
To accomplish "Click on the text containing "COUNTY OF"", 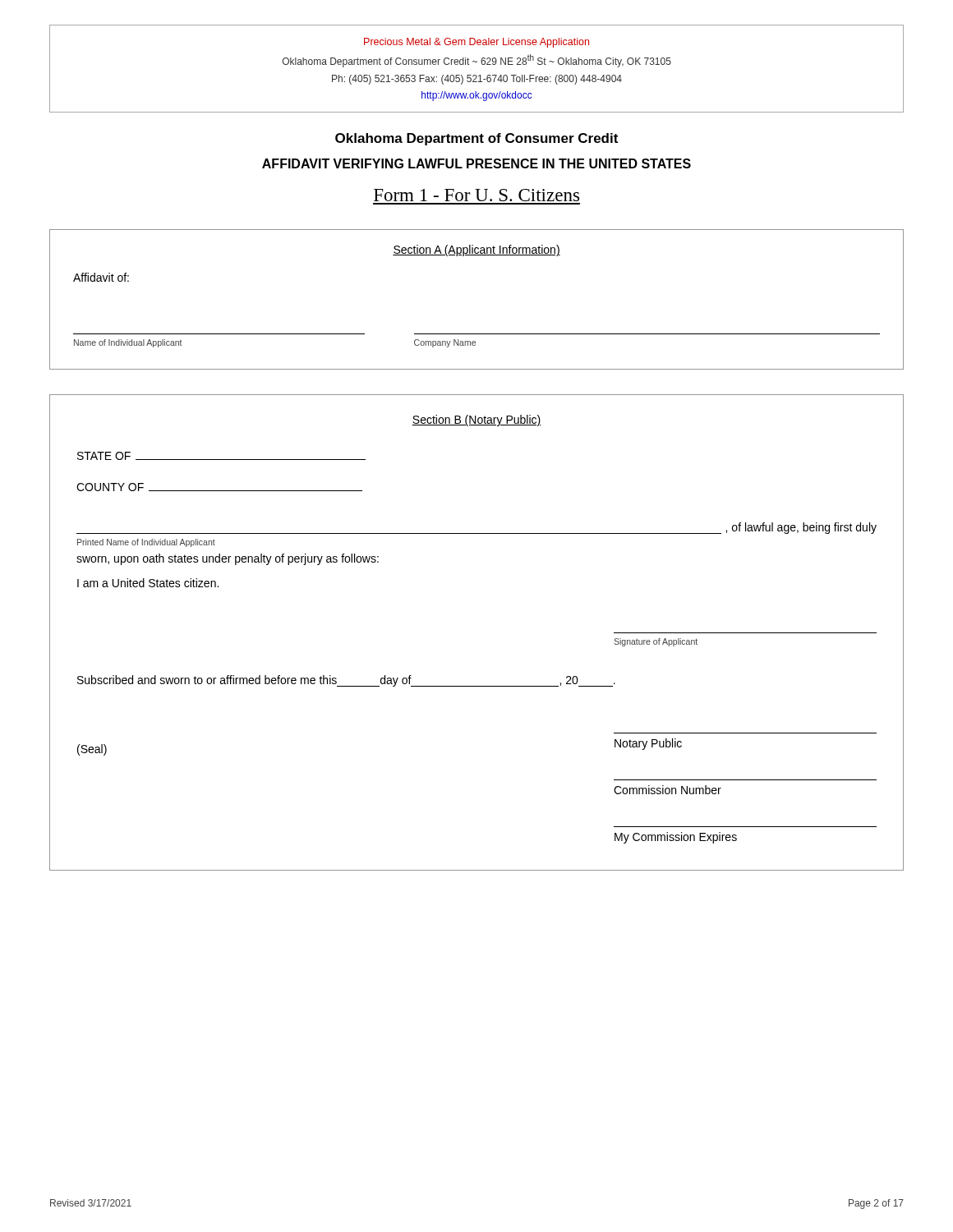I will (x=219, y=485).
